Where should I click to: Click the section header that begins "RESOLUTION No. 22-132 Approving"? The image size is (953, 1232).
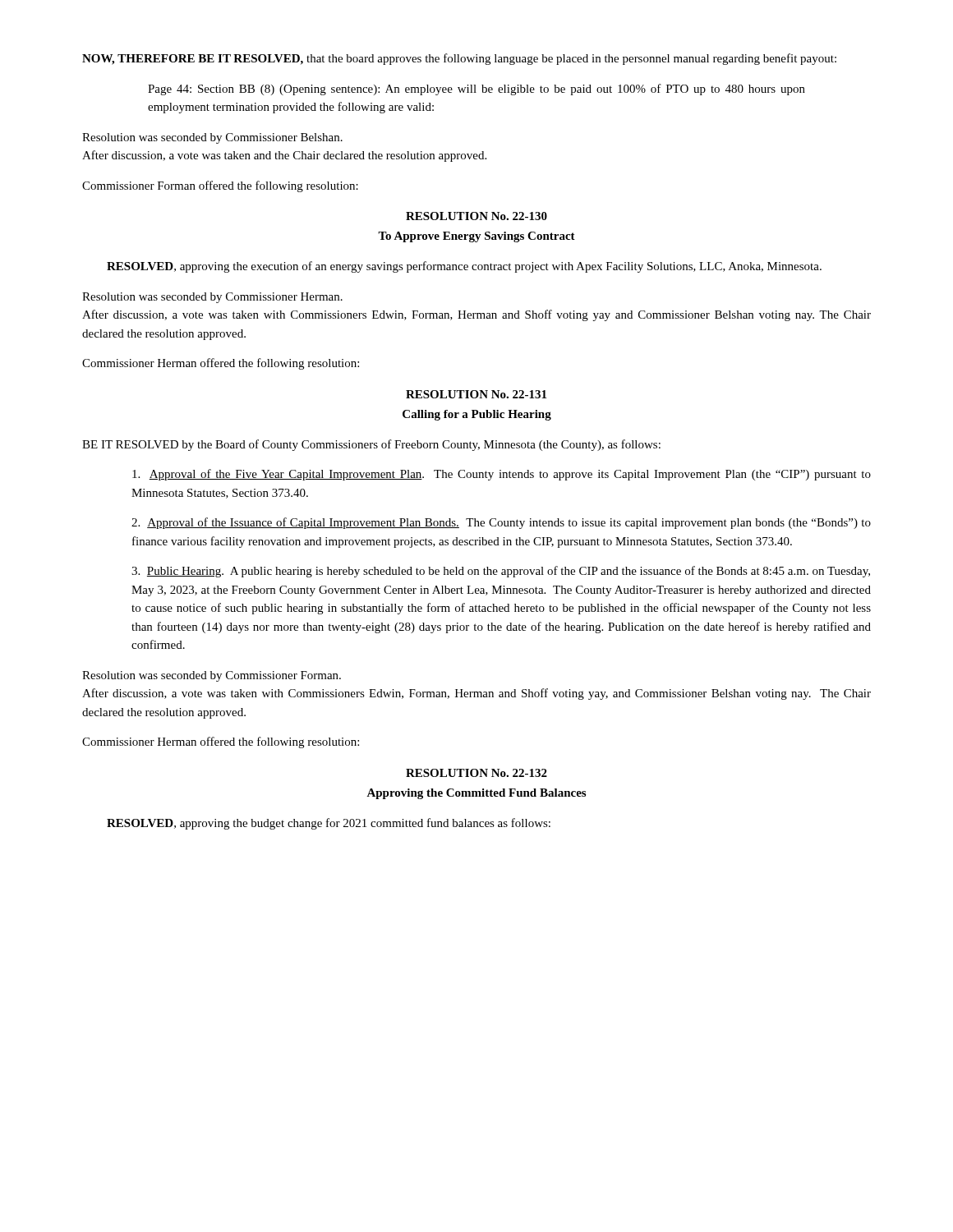coord(476,782)
